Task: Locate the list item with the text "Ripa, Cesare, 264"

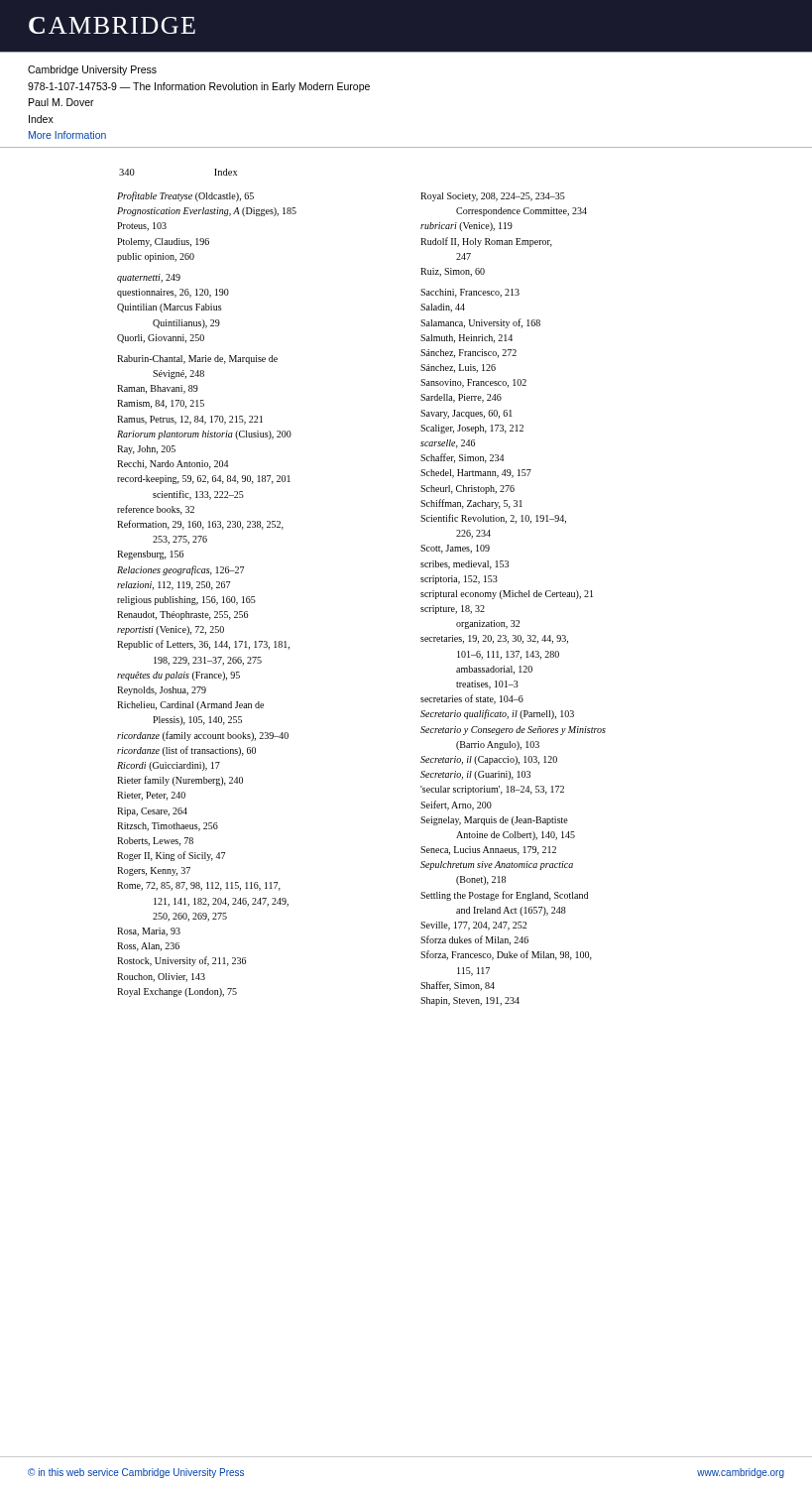Action: point(152,810)
